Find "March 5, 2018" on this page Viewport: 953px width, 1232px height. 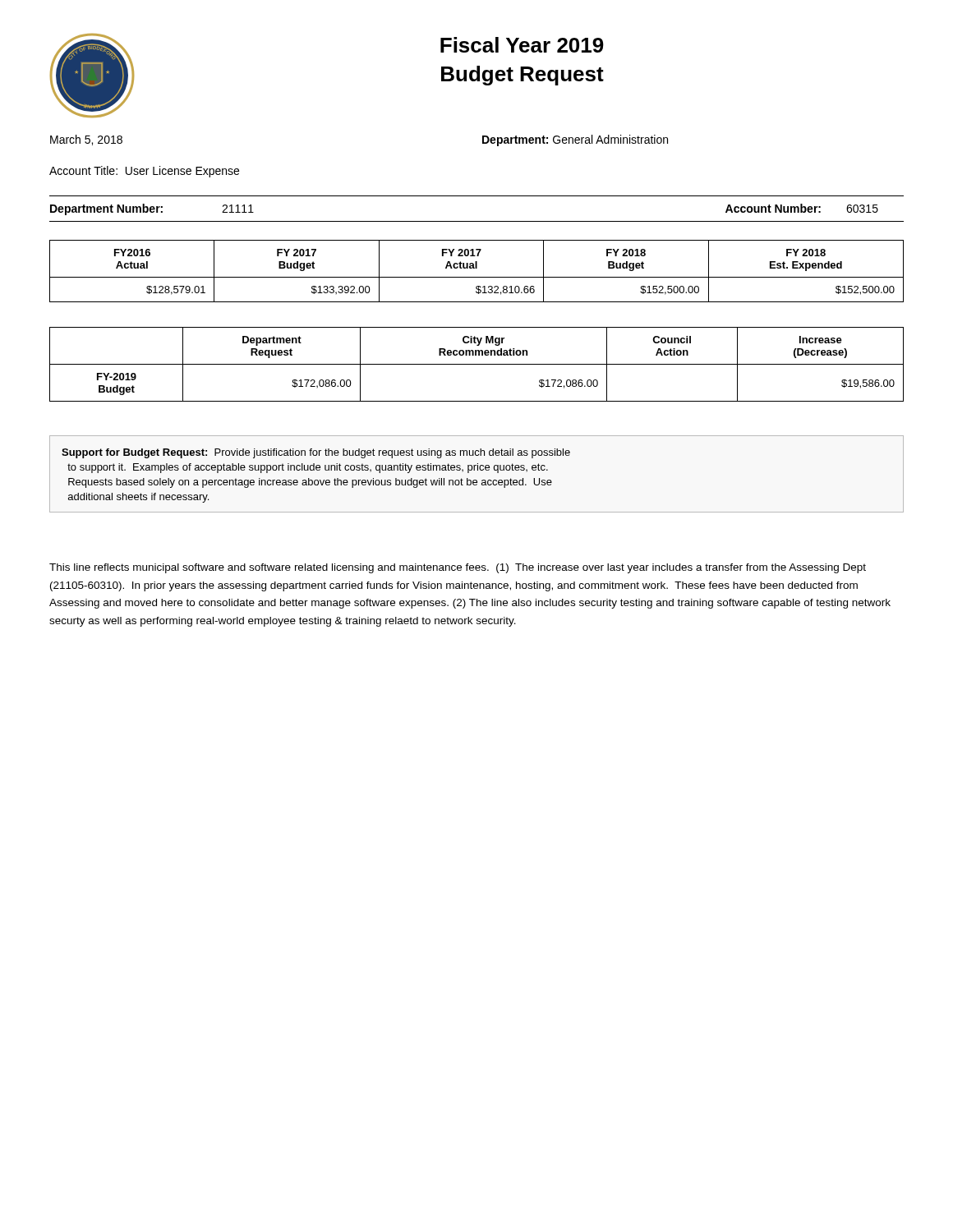click(86, 140)
